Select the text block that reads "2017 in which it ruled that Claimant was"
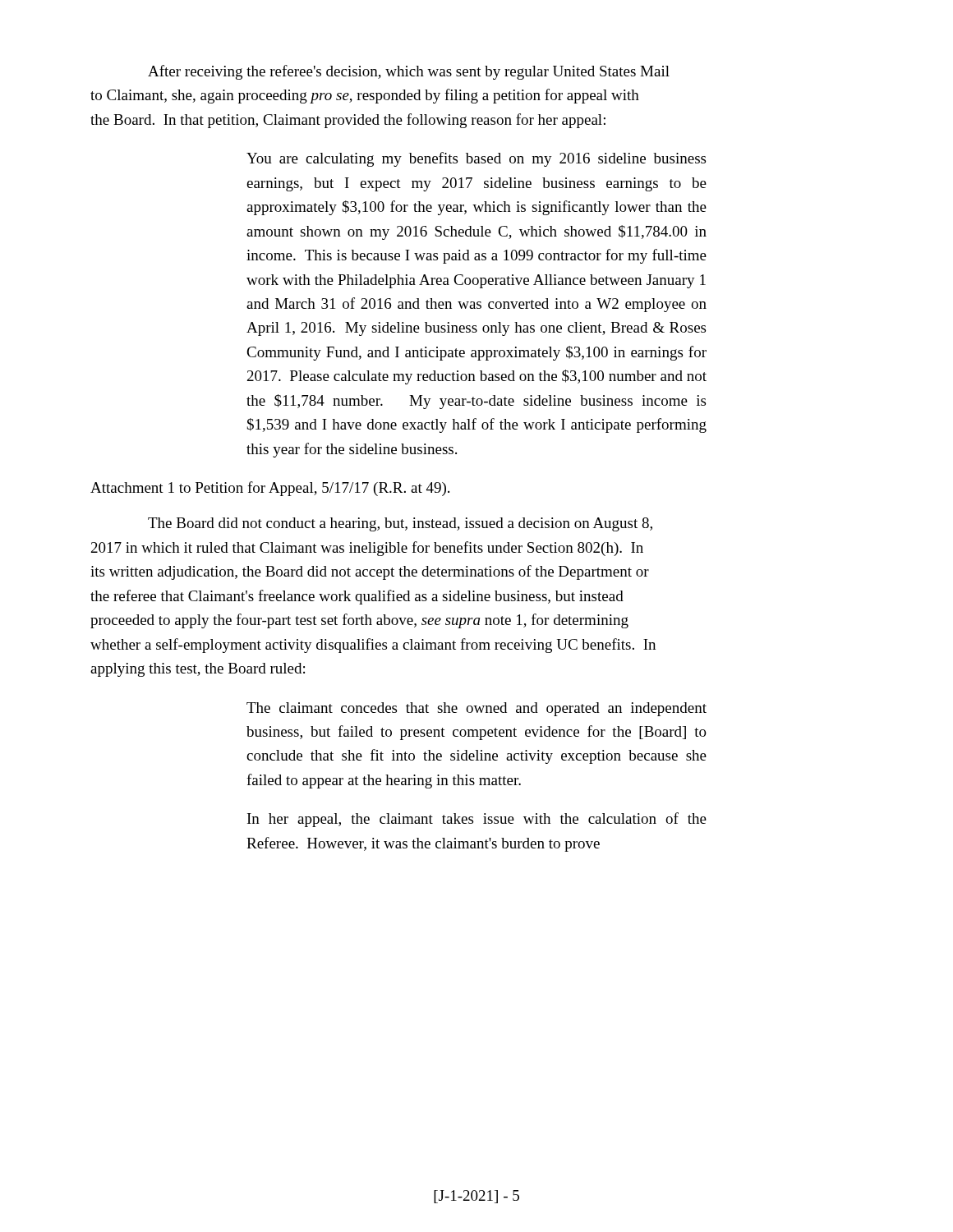This screenshot has width=953, height=1232. click(x=367, y=547)
